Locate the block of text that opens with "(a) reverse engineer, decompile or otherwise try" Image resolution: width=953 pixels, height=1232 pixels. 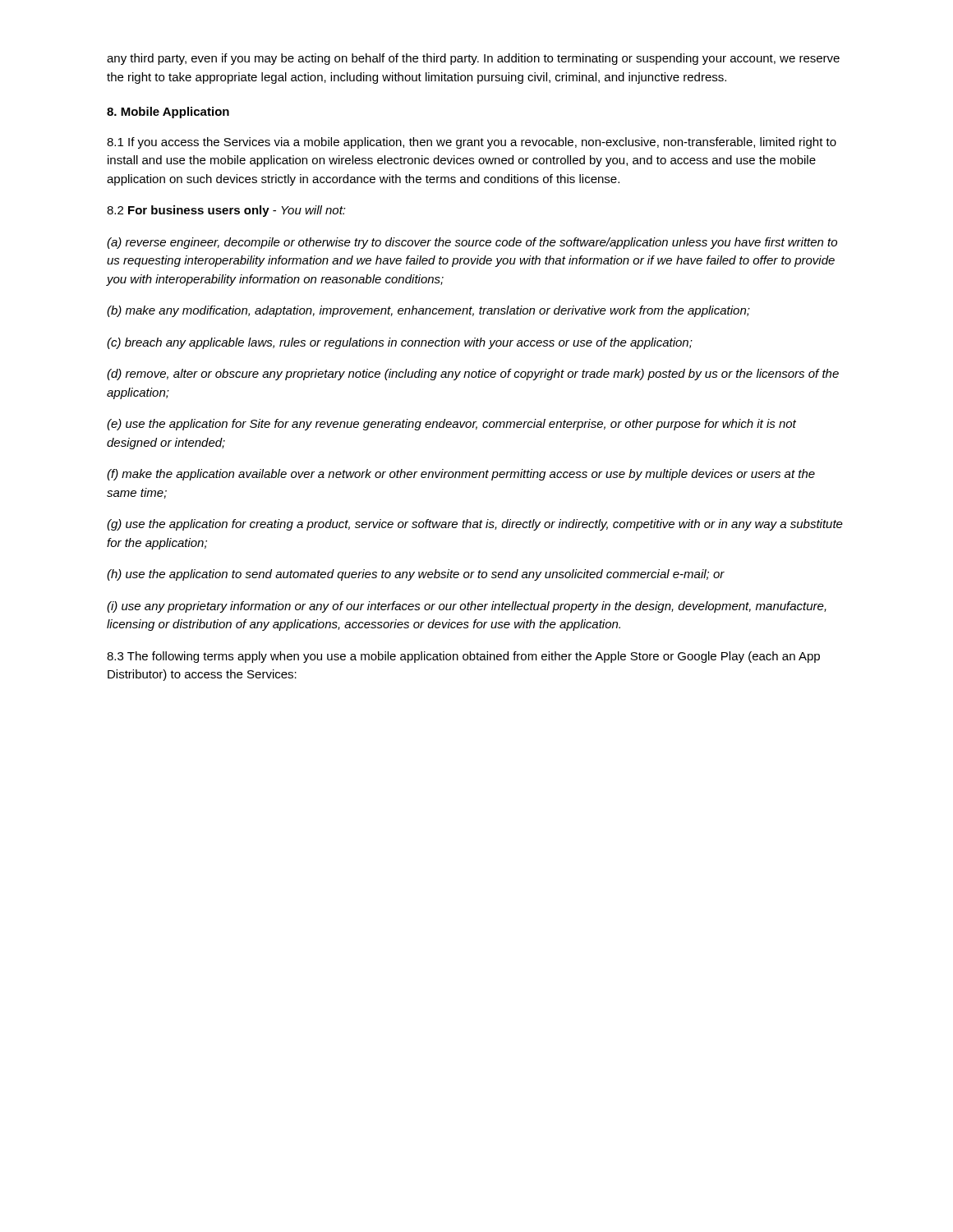(472, 260)
